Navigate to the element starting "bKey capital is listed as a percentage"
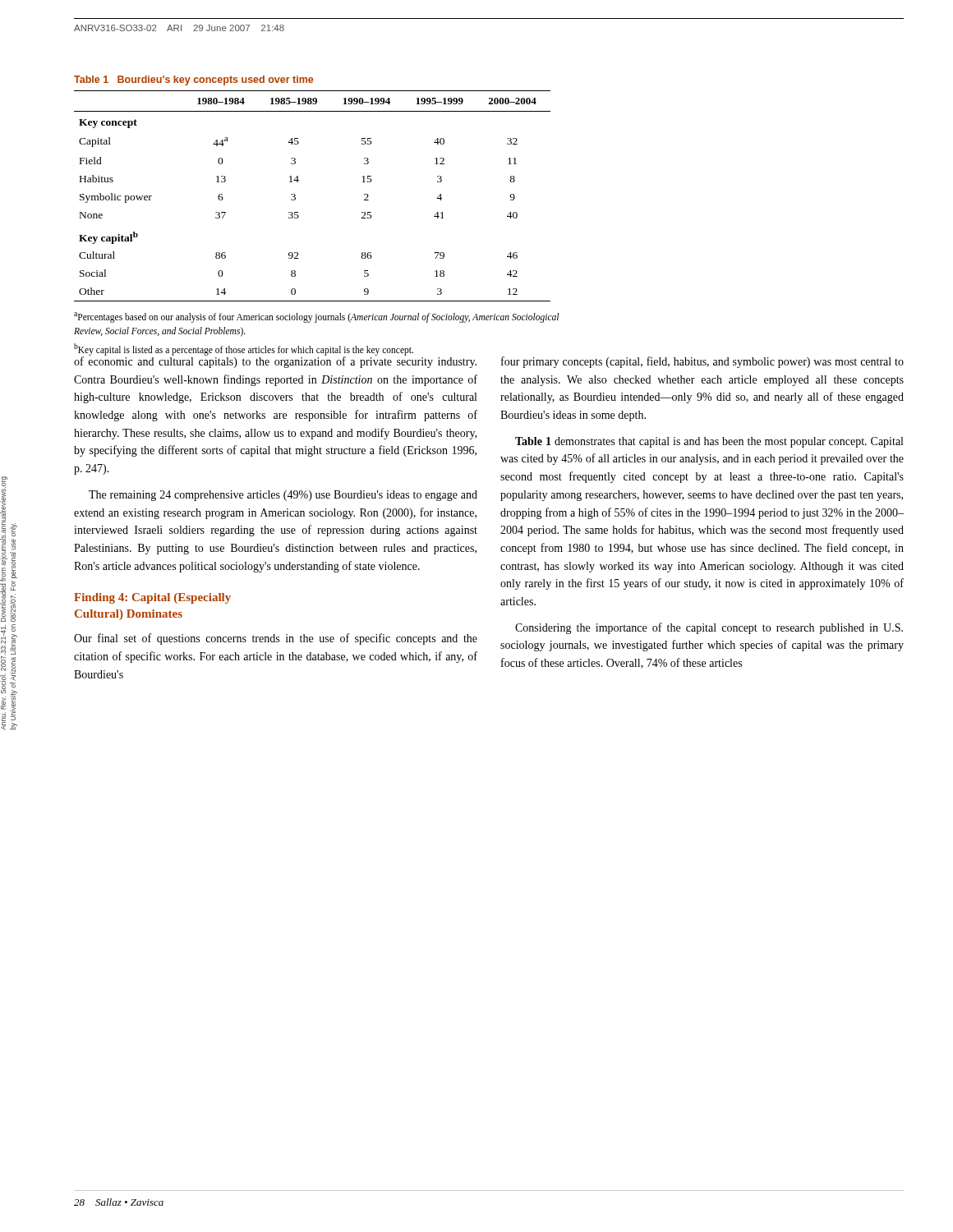The width and height of the screenshot is (953, 1232). (x=244, y=348)
